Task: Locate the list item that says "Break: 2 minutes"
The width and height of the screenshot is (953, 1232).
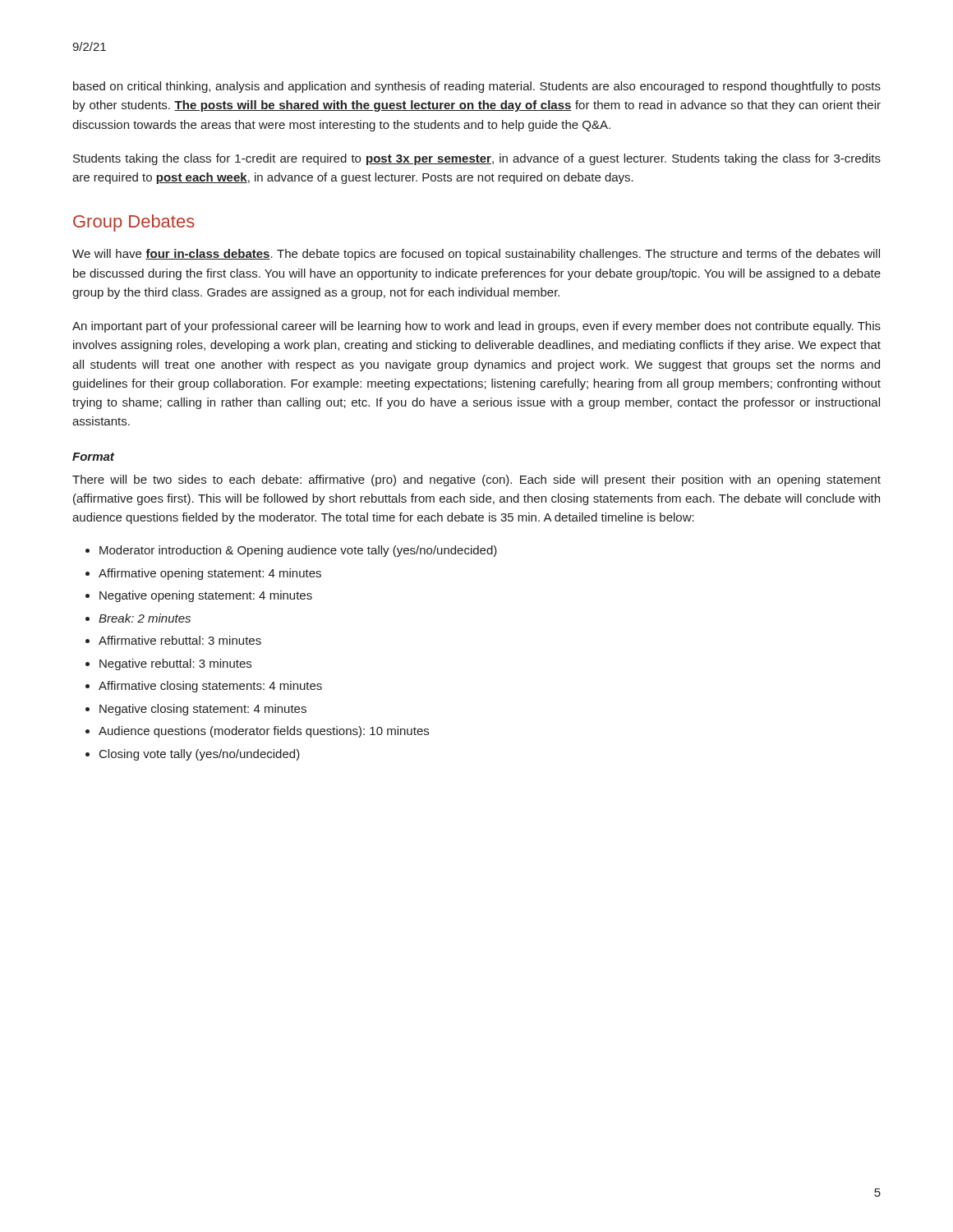Action: pos(145,618)
